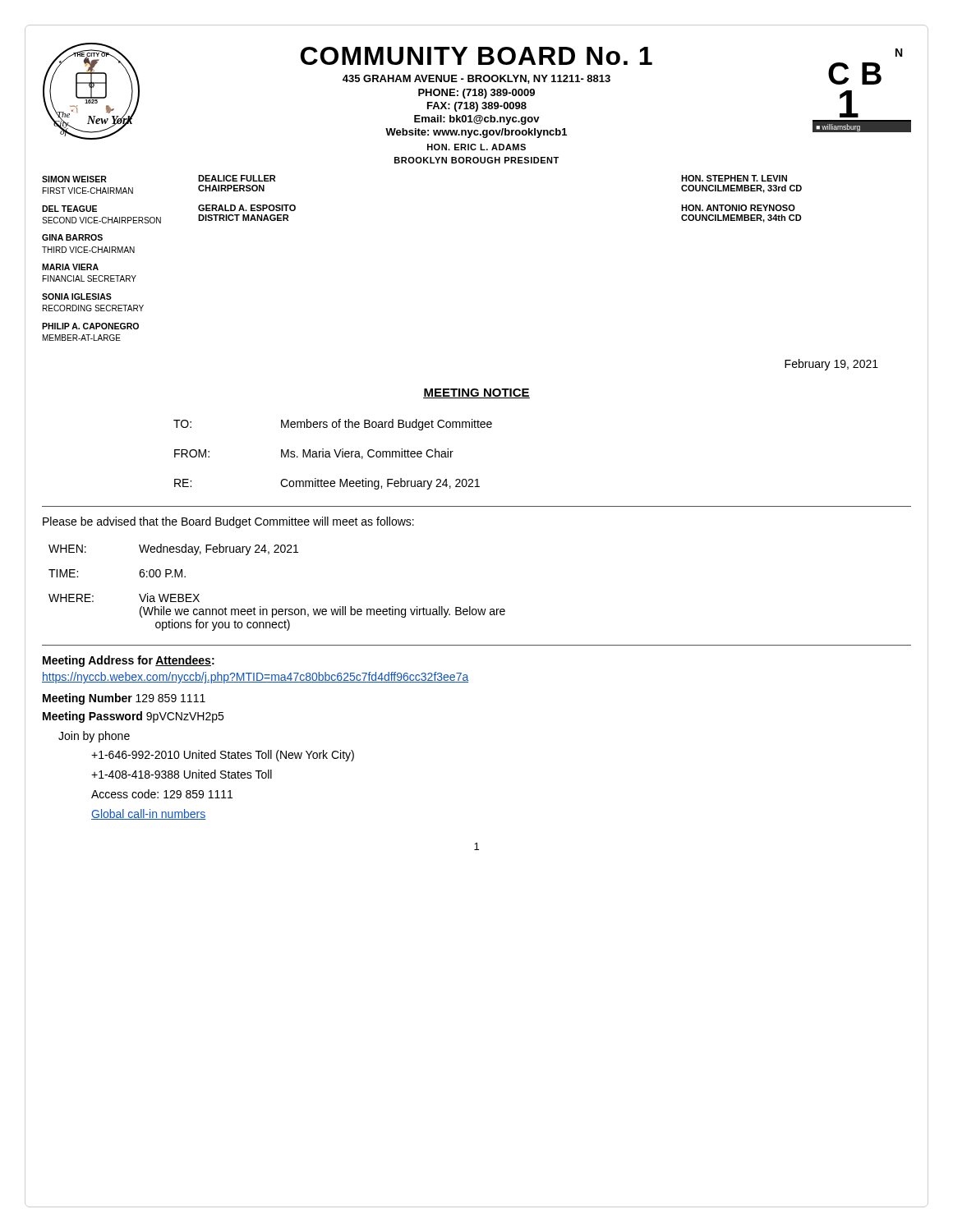
Task: Find "Access code: 129 859 1111" on this page
Action: [162, 794]
